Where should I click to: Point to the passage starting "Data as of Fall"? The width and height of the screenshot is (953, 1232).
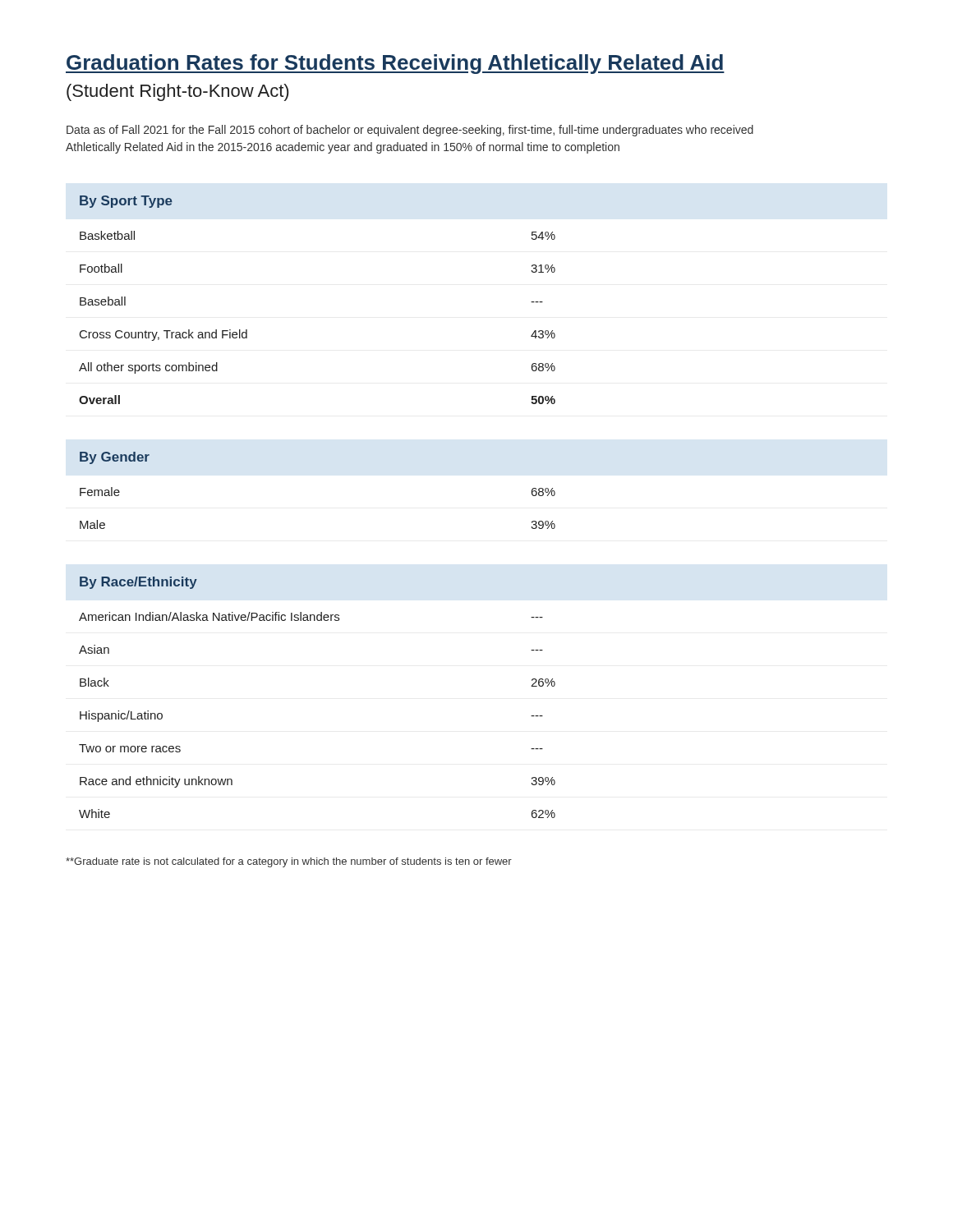410,139
